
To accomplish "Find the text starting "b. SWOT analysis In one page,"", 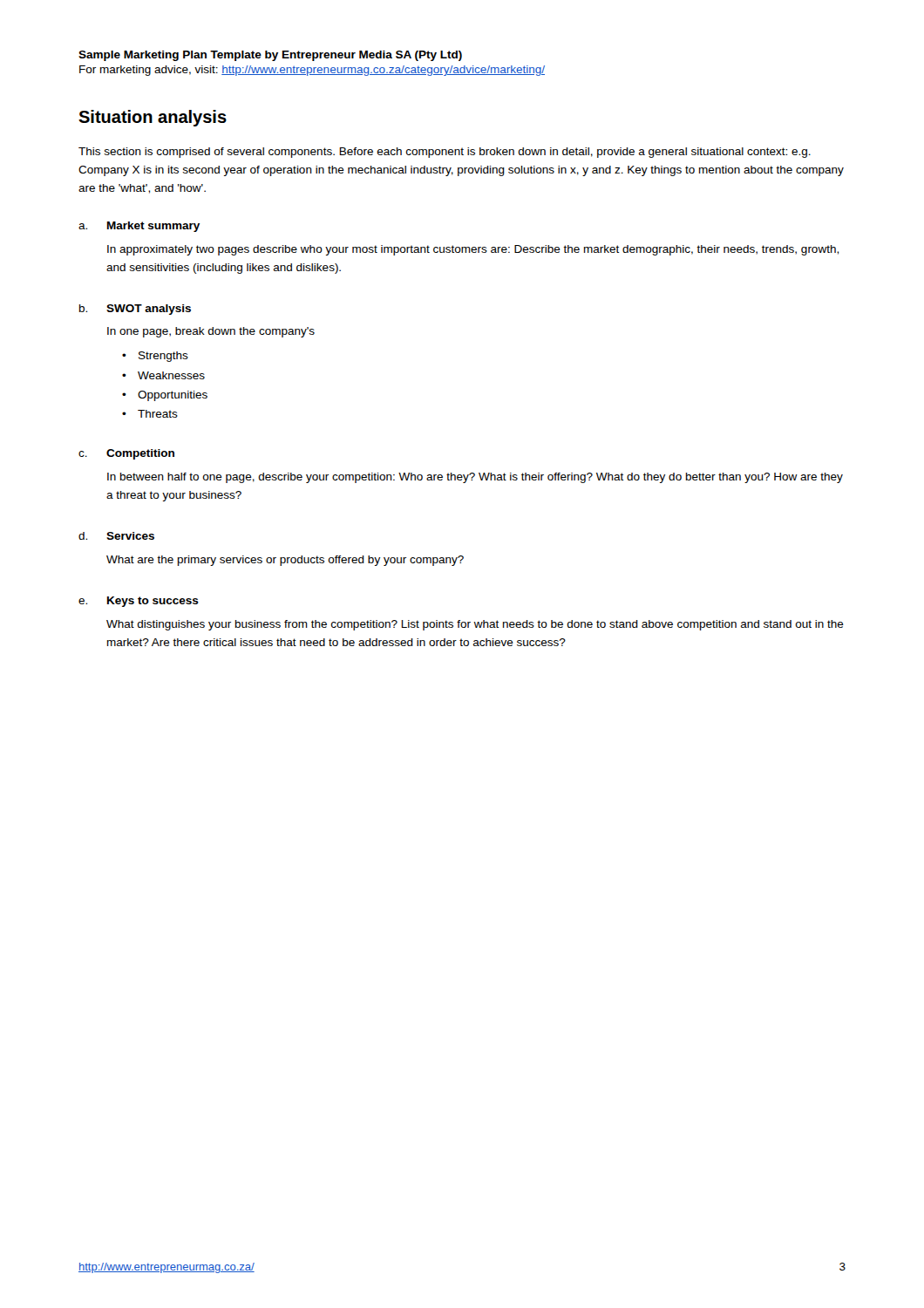I will tap(135, 310).
